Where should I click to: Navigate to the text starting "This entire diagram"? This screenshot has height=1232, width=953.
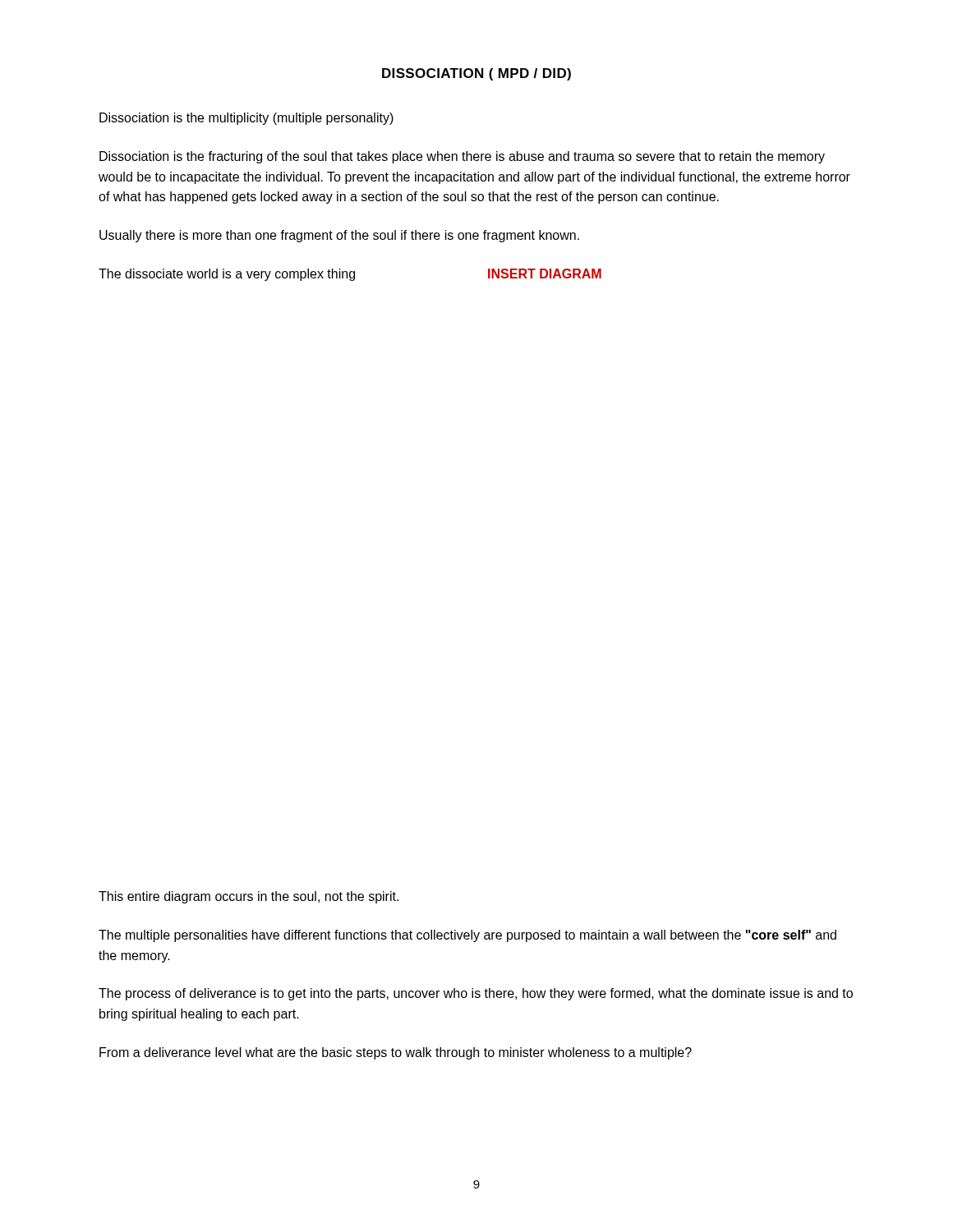pos(249,896)
